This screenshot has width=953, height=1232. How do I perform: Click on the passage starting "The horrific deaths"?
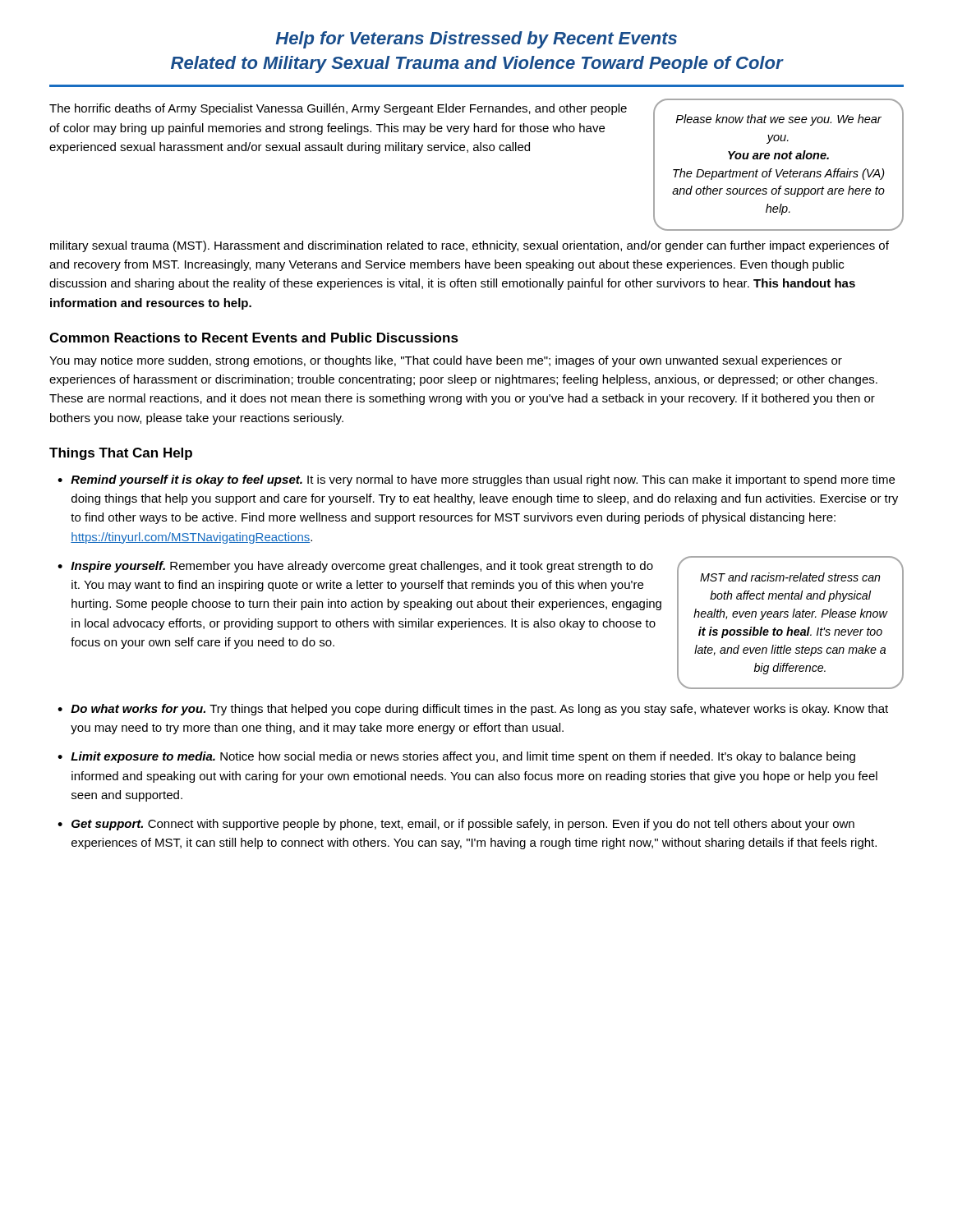(x=338, y=127)
